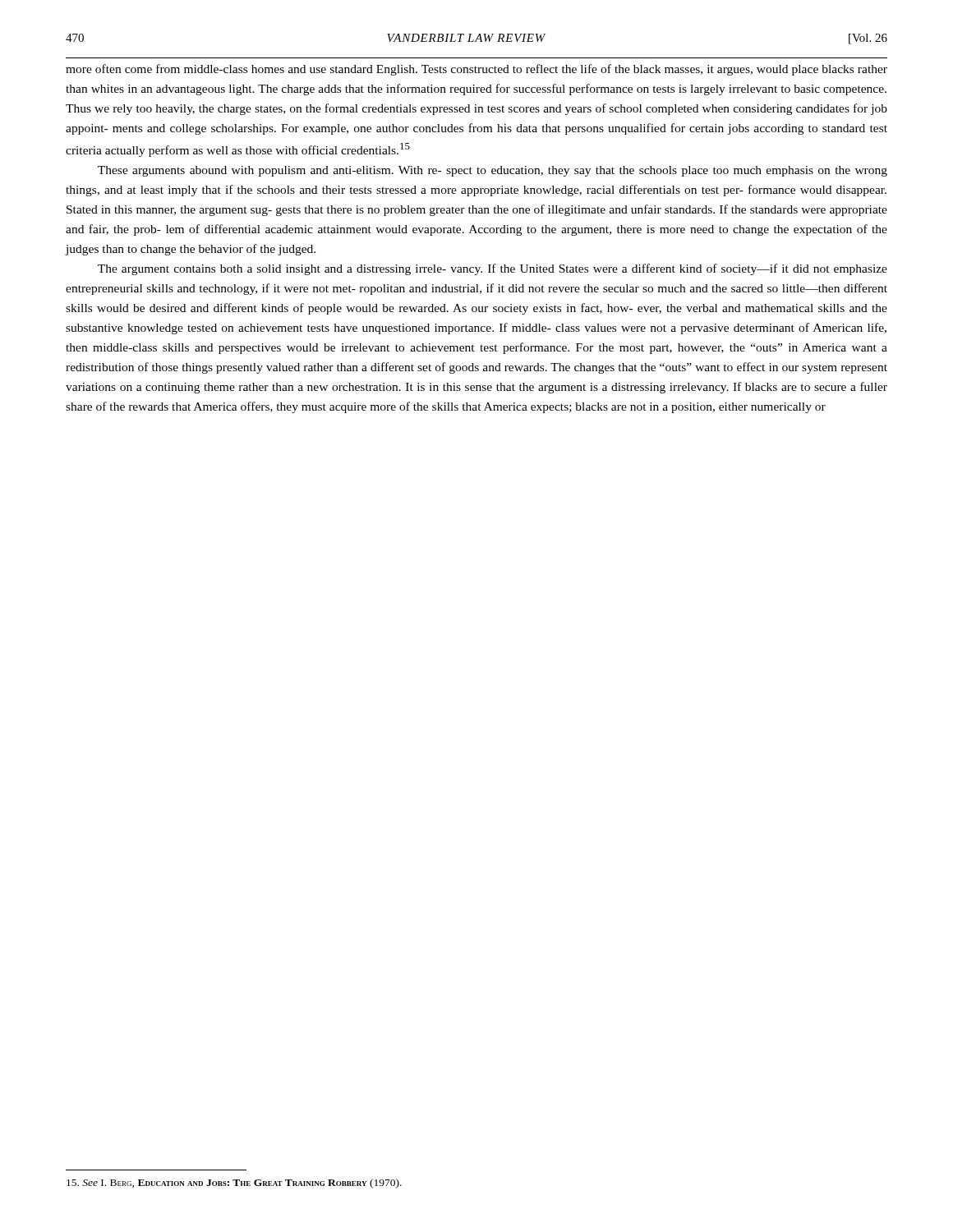Viewport: 953px width, 1232px height.
Task: Click the footnote
Action: click(234, 1182)
